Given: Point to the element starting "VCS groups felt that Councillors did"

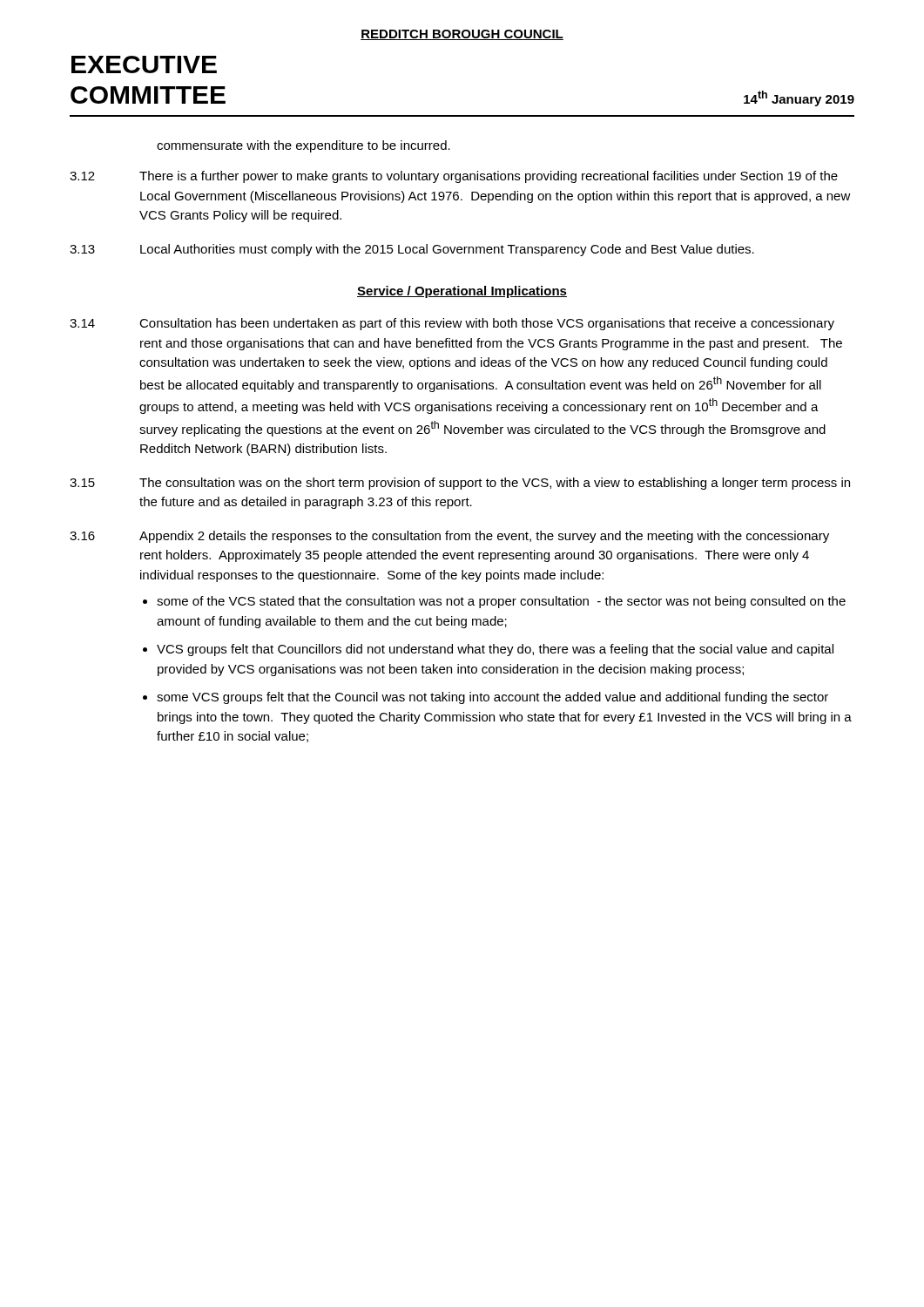Looking at the screenshot, I should (496, 659).
